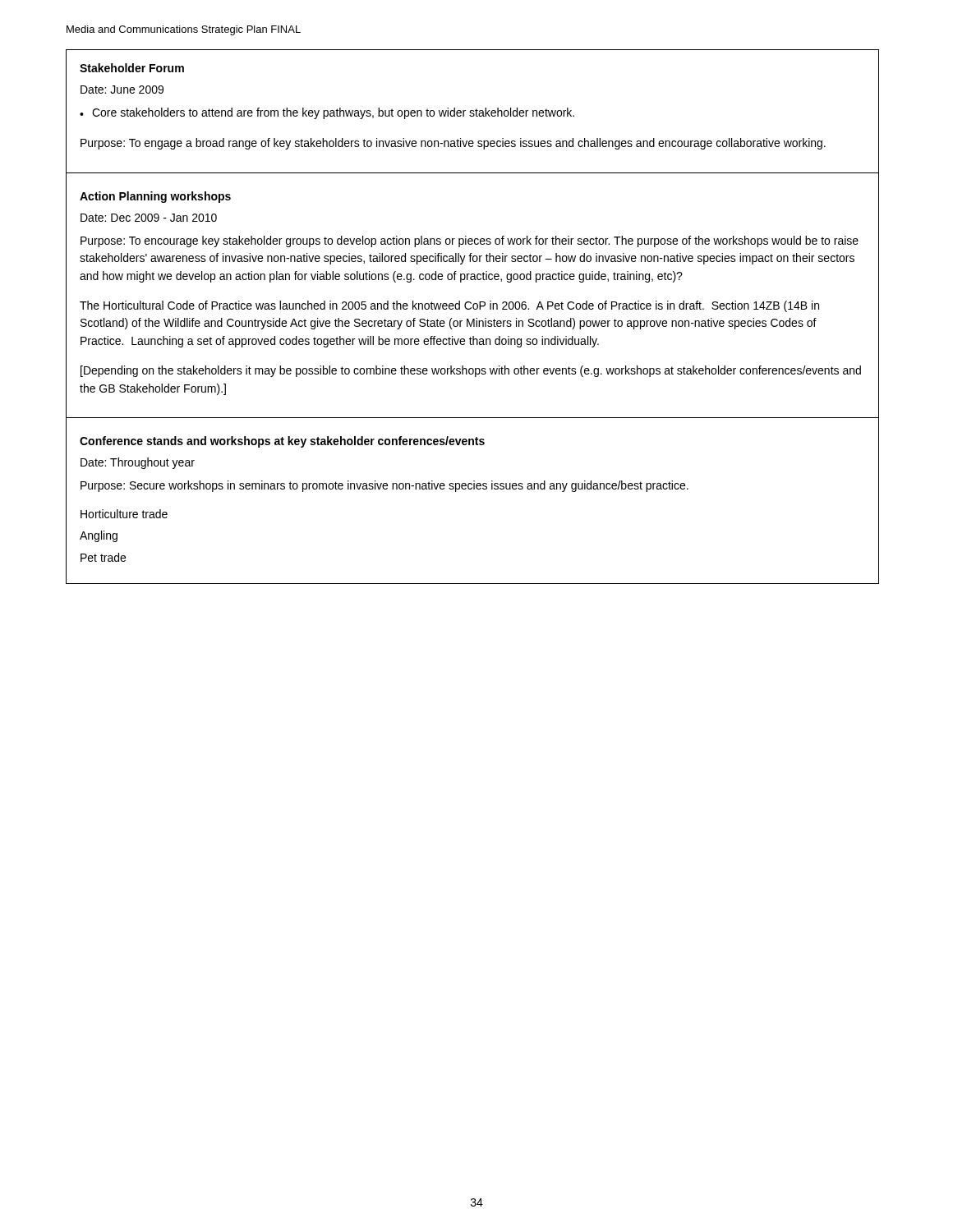Point to the text starting "Purpose: Secure workshops in seminars"
The width and height of the screenshot is (953, 1232).
tap(384, 486)
